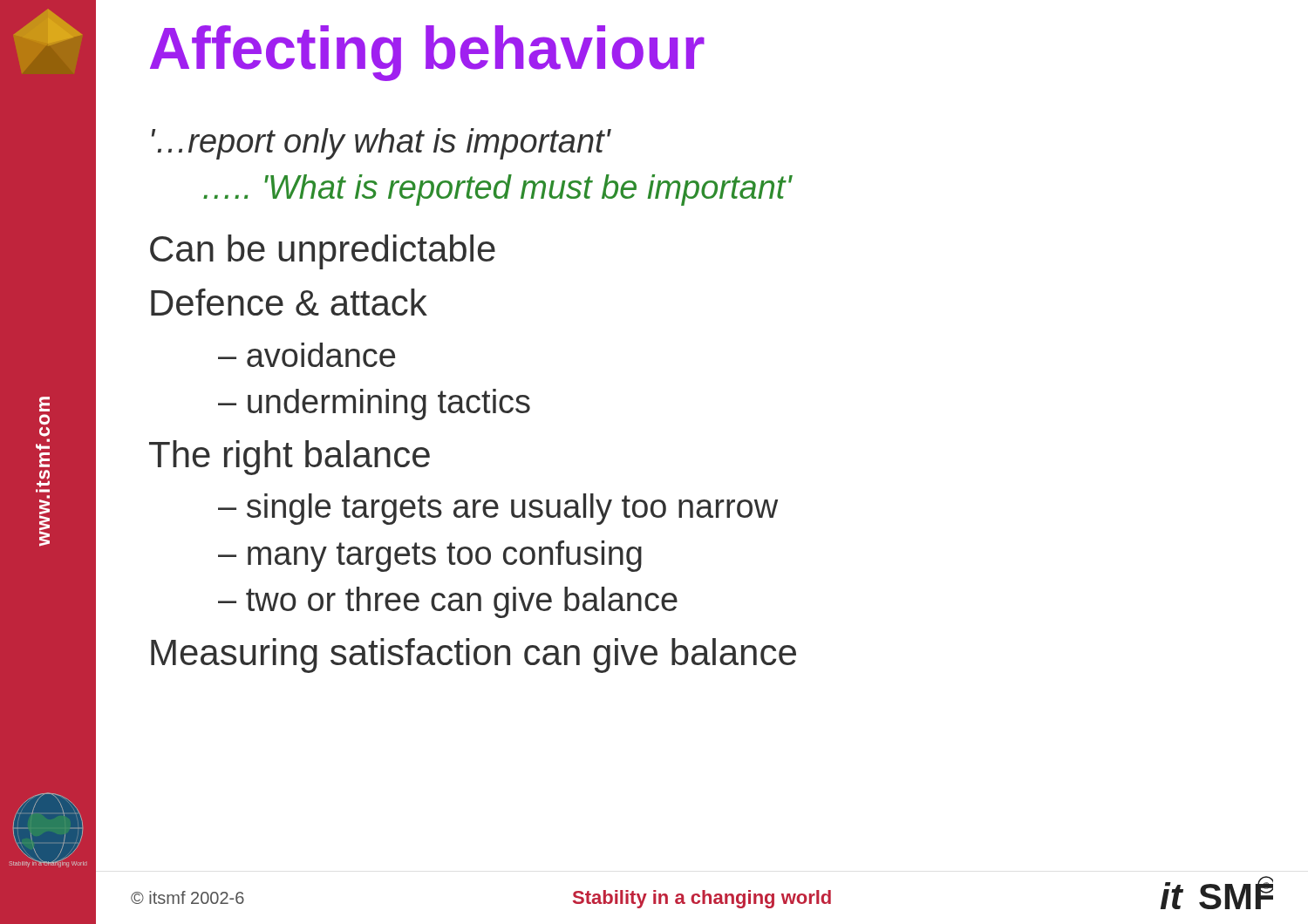
Task: Where does it say "'…report only what is important'"?
Action: 379,141
